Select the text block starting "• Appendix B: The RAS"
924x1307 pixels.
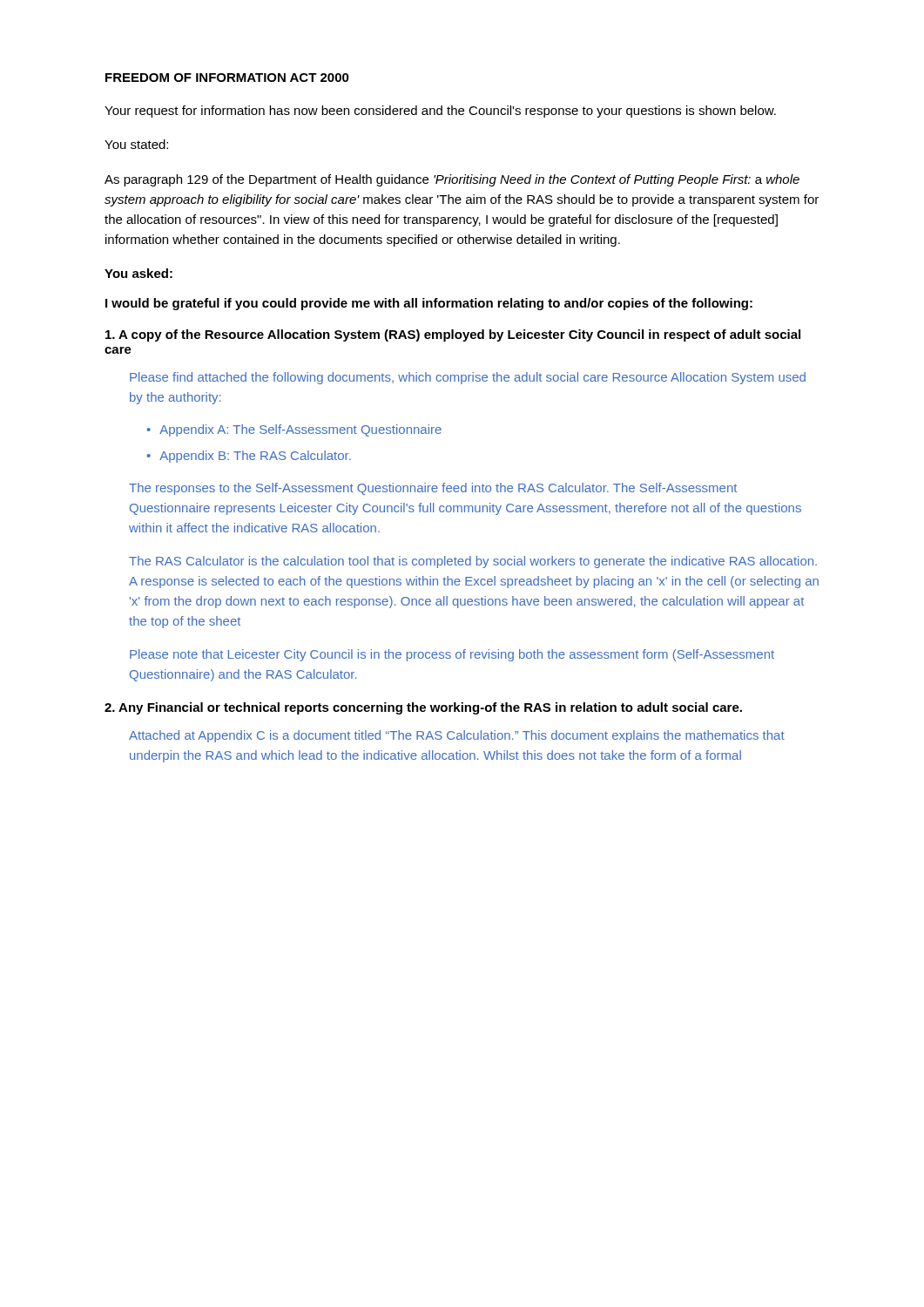coord(249,455)
